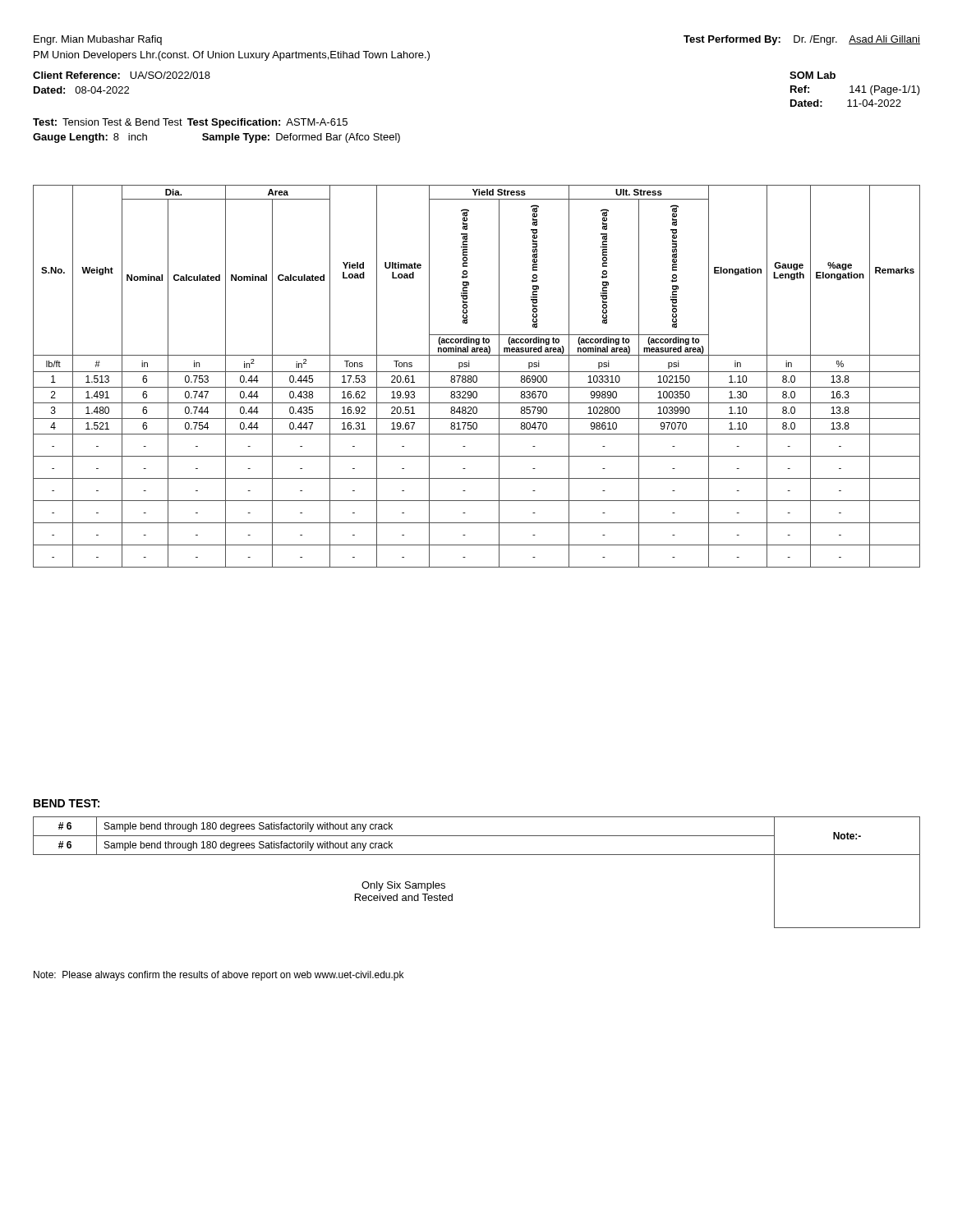Locate the table with the text "according to nominal"
953x1232 pixels.
click(476, 376)
